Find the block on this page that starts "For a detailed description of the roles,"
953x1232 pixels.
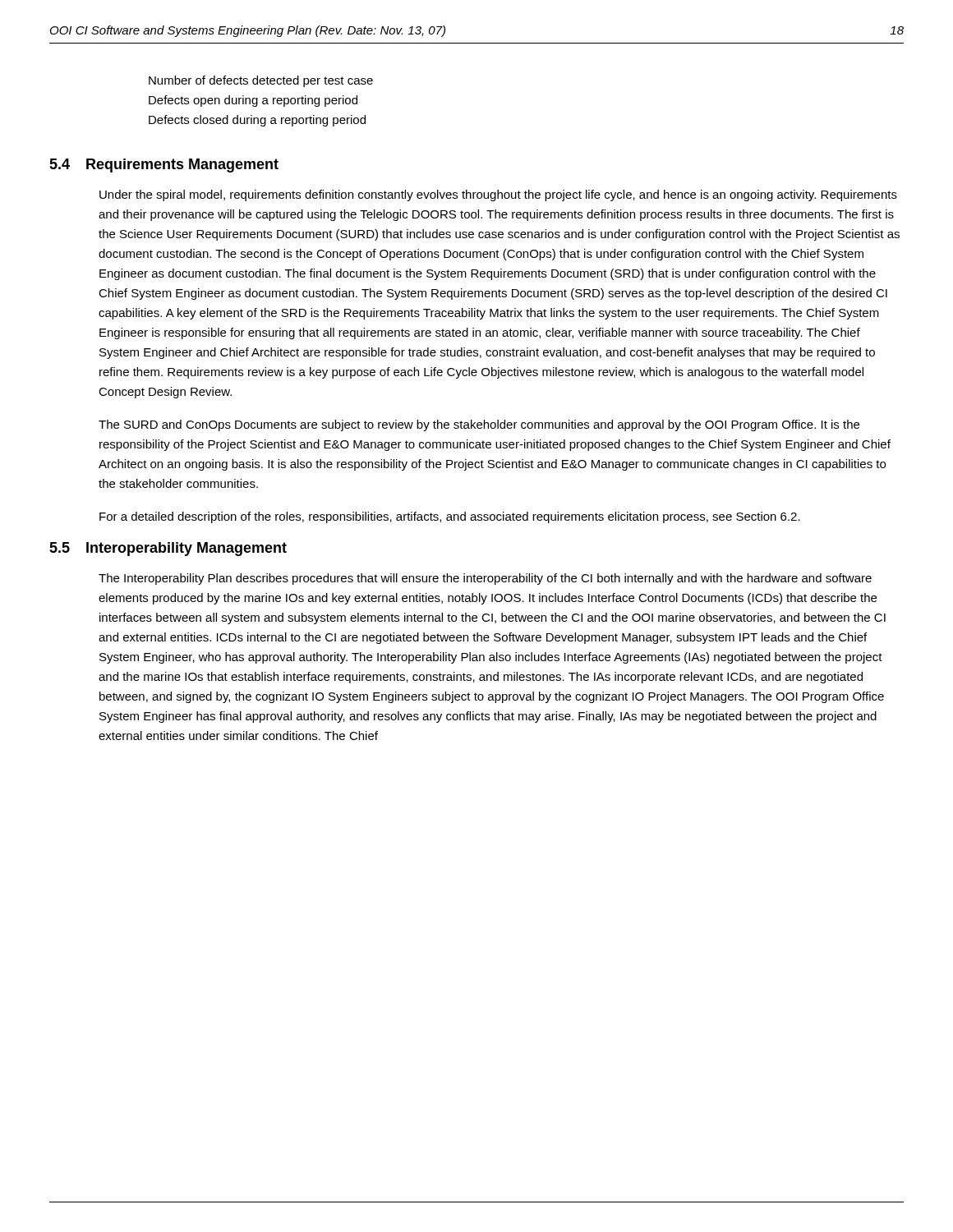[x=450, y=516]
